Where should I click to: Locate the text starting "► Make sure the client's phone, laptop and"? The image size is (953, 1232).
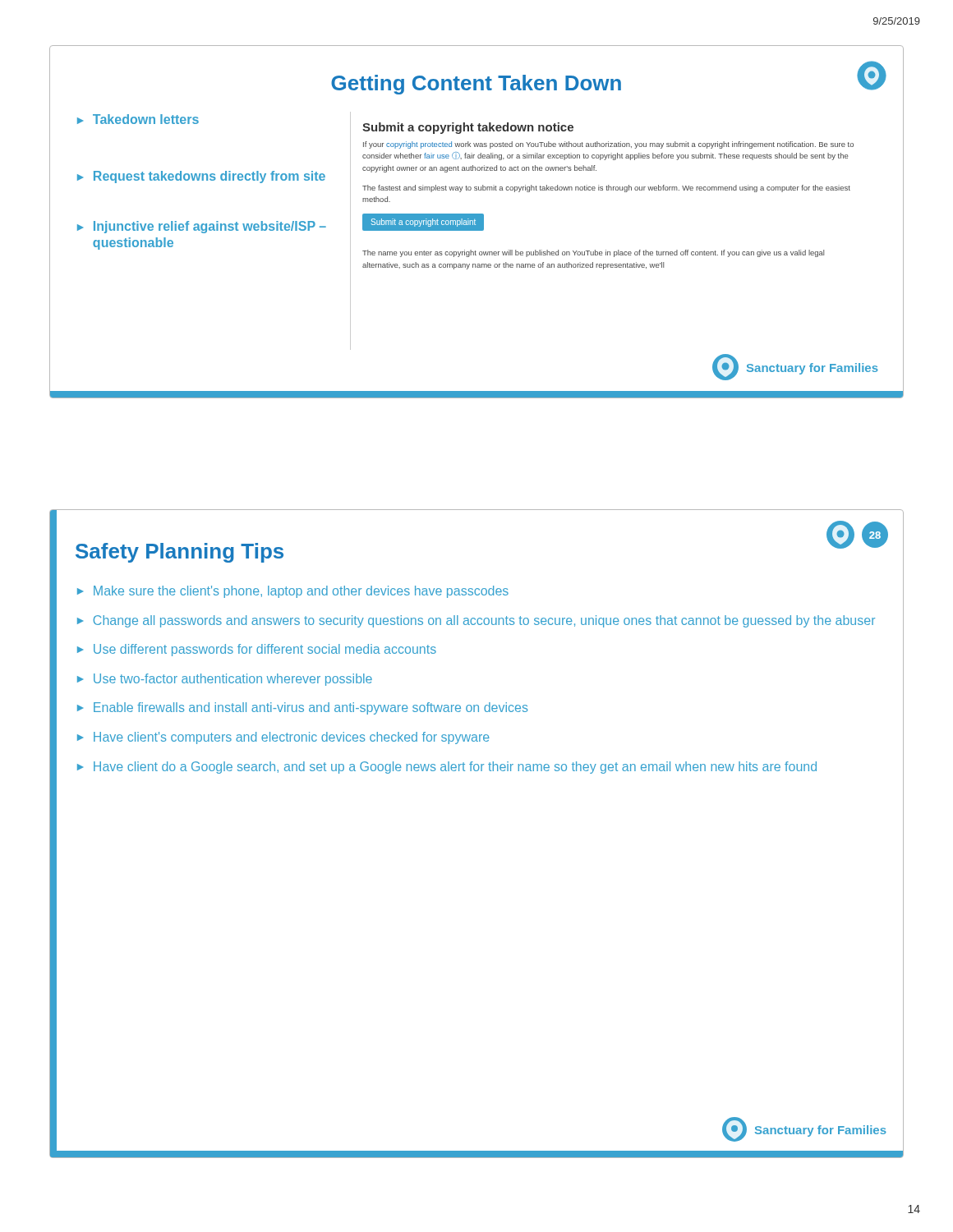(292, 591)
